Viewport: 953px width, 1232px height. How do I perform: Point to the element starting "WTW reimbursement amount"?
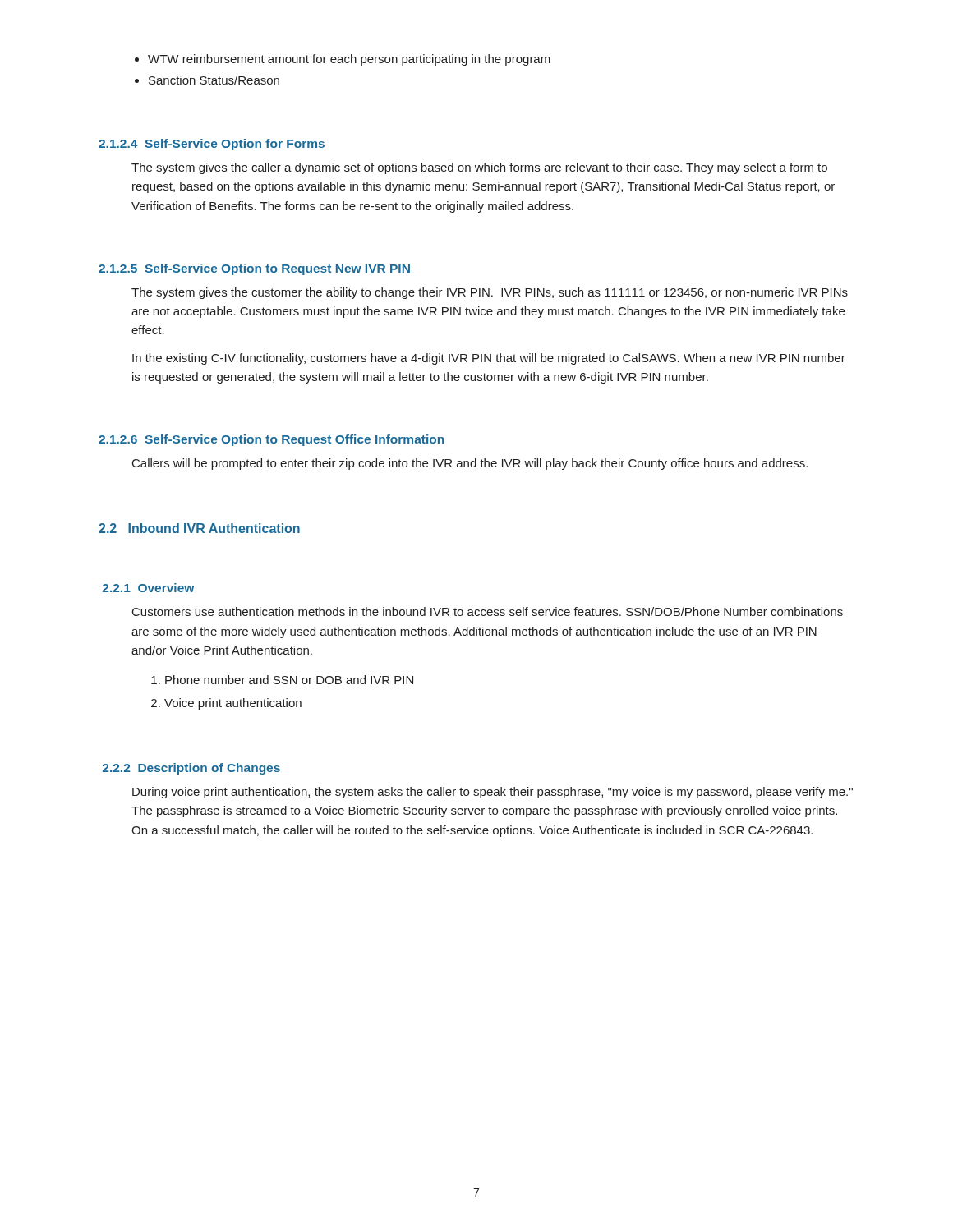click(x=349, y=59)
